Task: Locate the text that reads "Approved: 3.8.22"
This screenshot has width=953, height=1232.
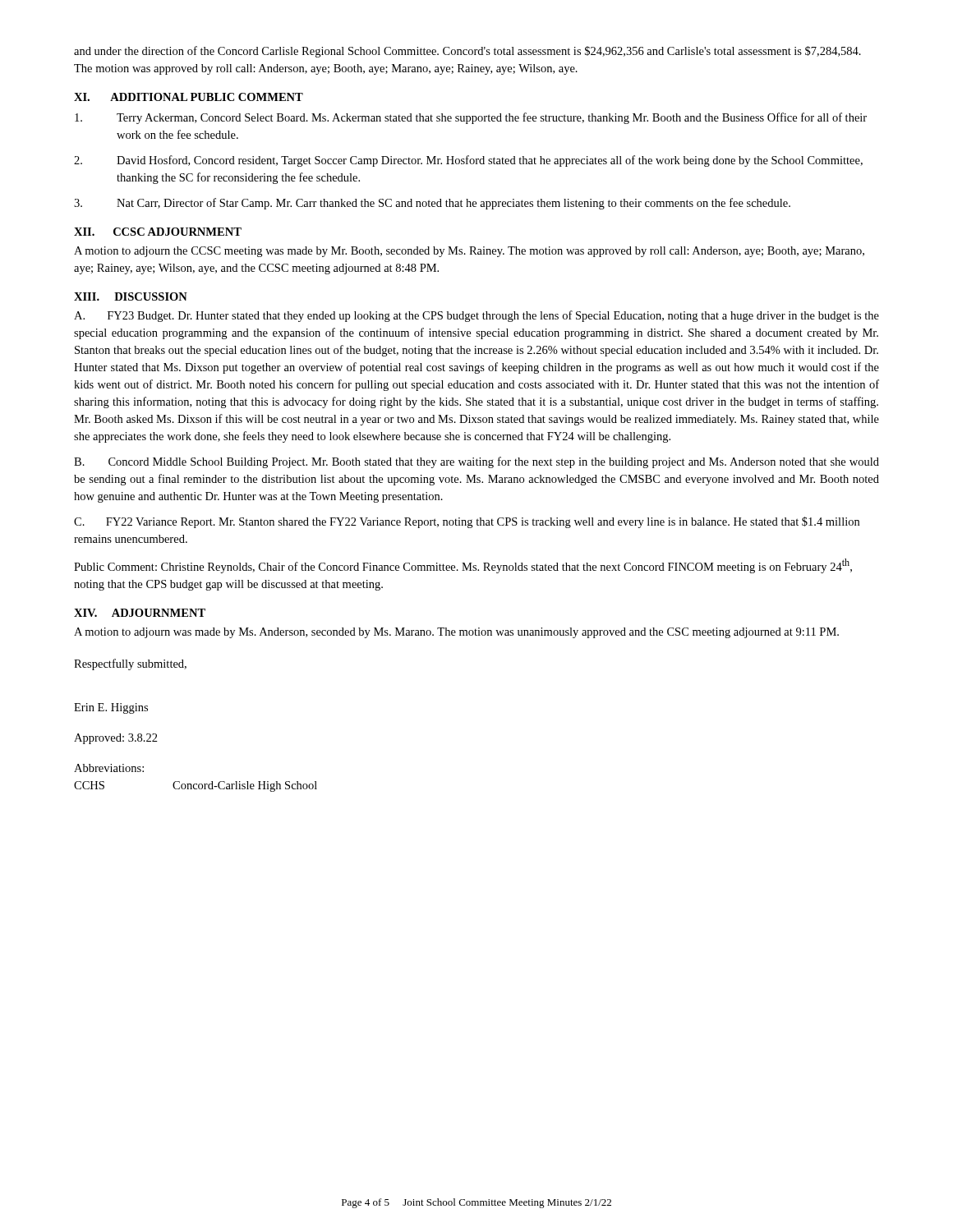Action: [116, 738]
